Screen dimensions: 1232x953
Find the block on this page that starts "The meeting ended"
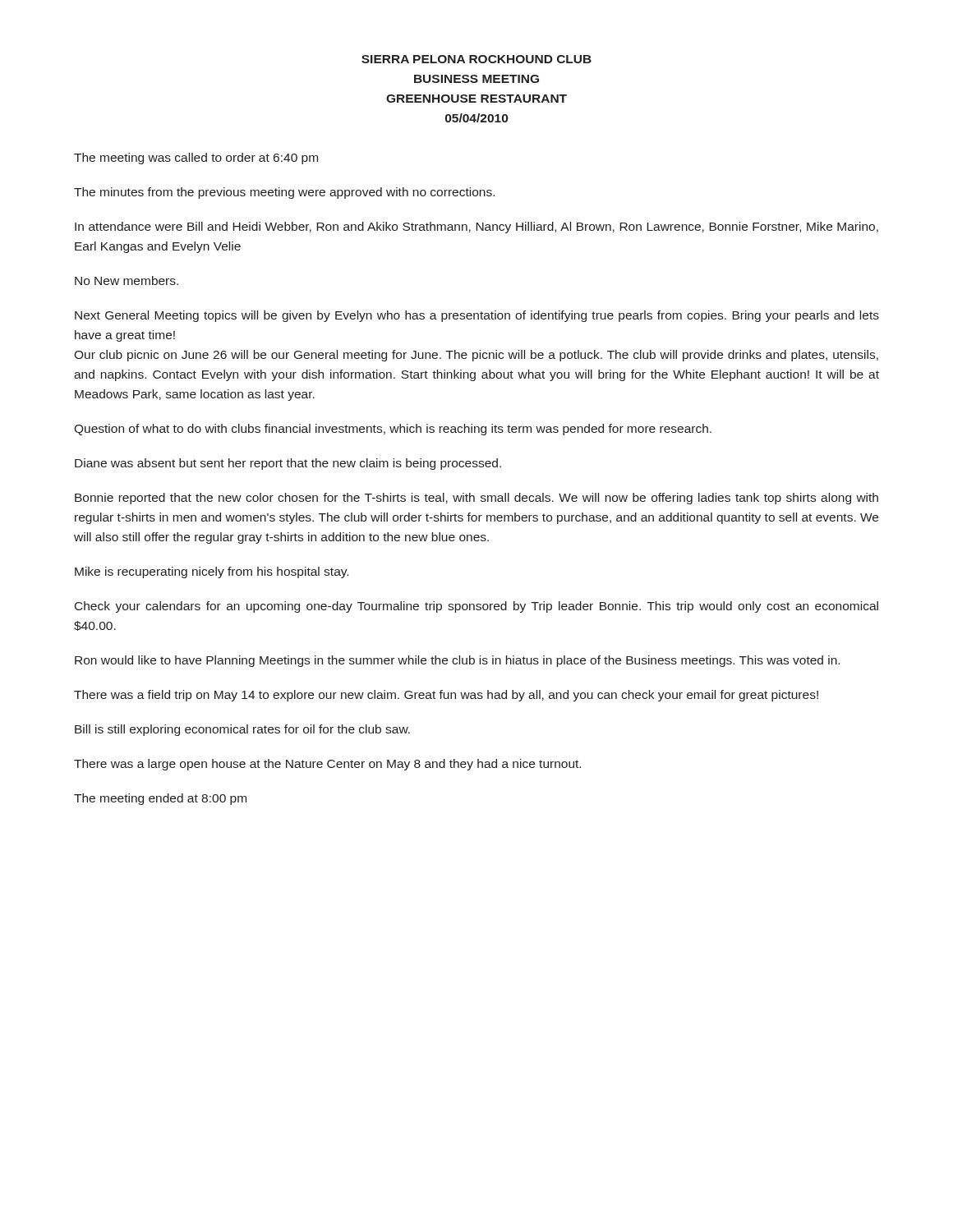161,798
